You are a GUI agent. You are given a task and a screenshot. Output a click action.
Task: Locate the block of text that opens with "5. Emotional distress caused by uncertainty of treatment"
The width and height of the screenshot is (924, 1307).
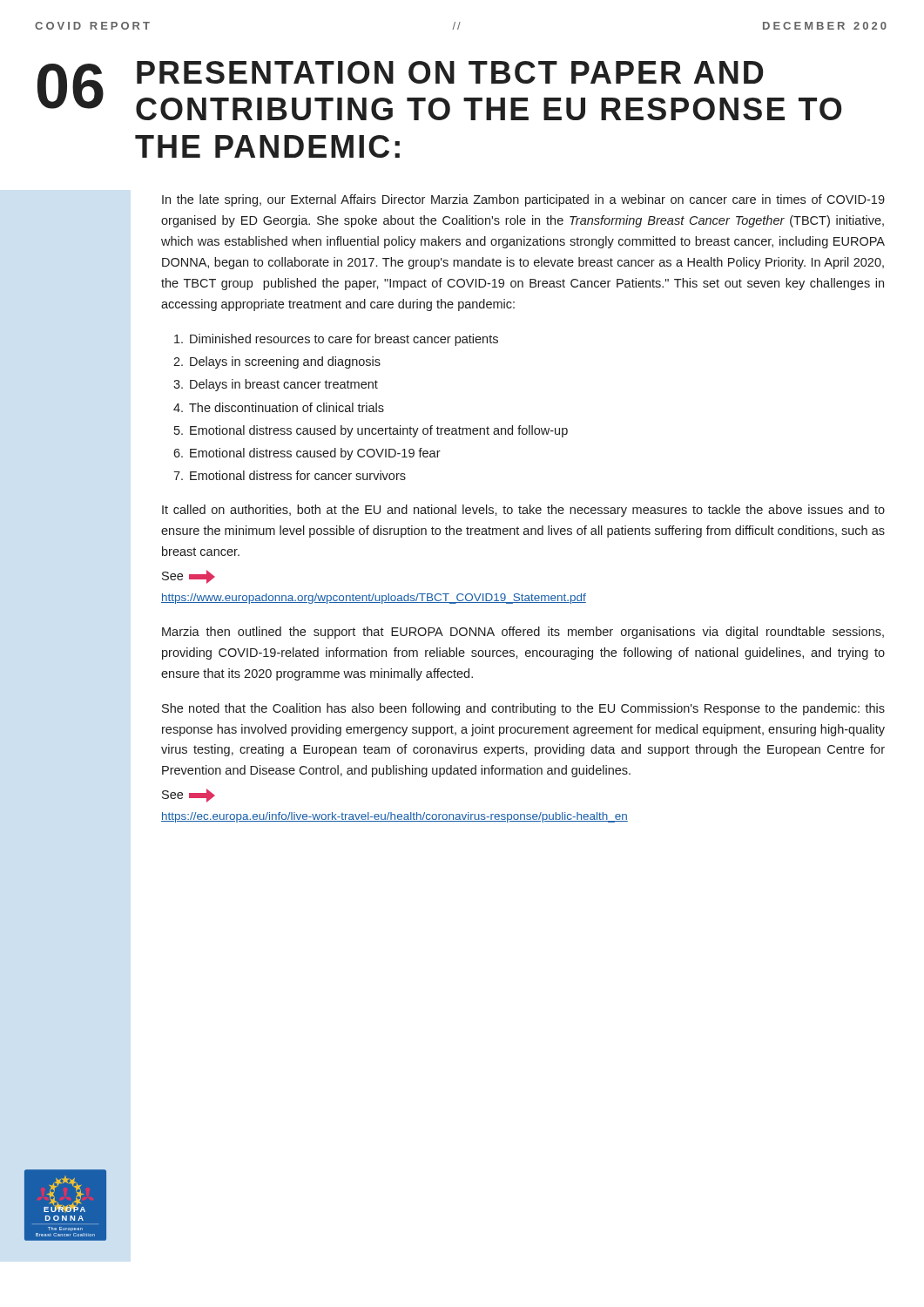(365, 431)
